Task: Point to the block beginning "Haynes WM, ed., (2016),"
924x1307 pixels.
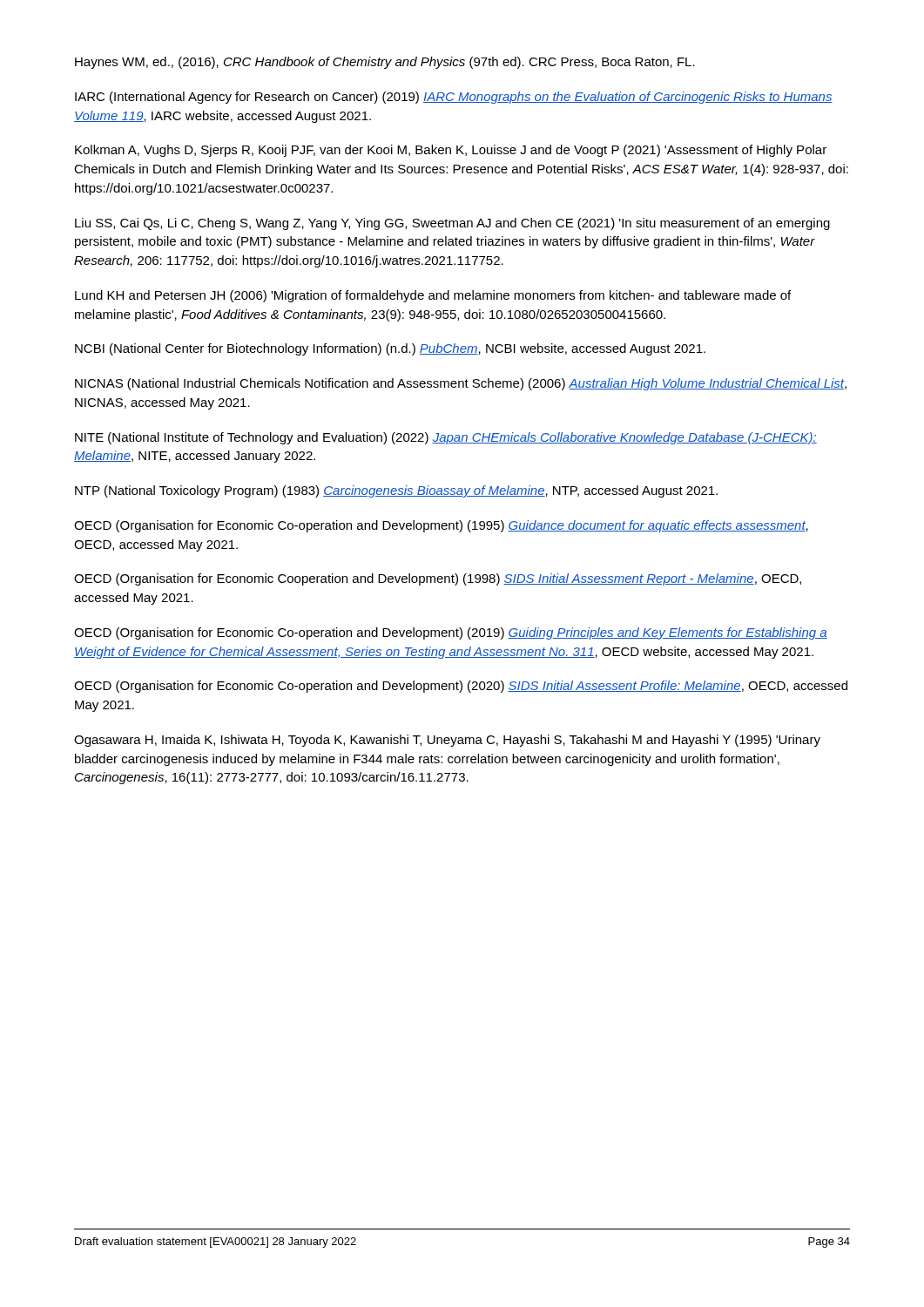Action: click(385, 61)
